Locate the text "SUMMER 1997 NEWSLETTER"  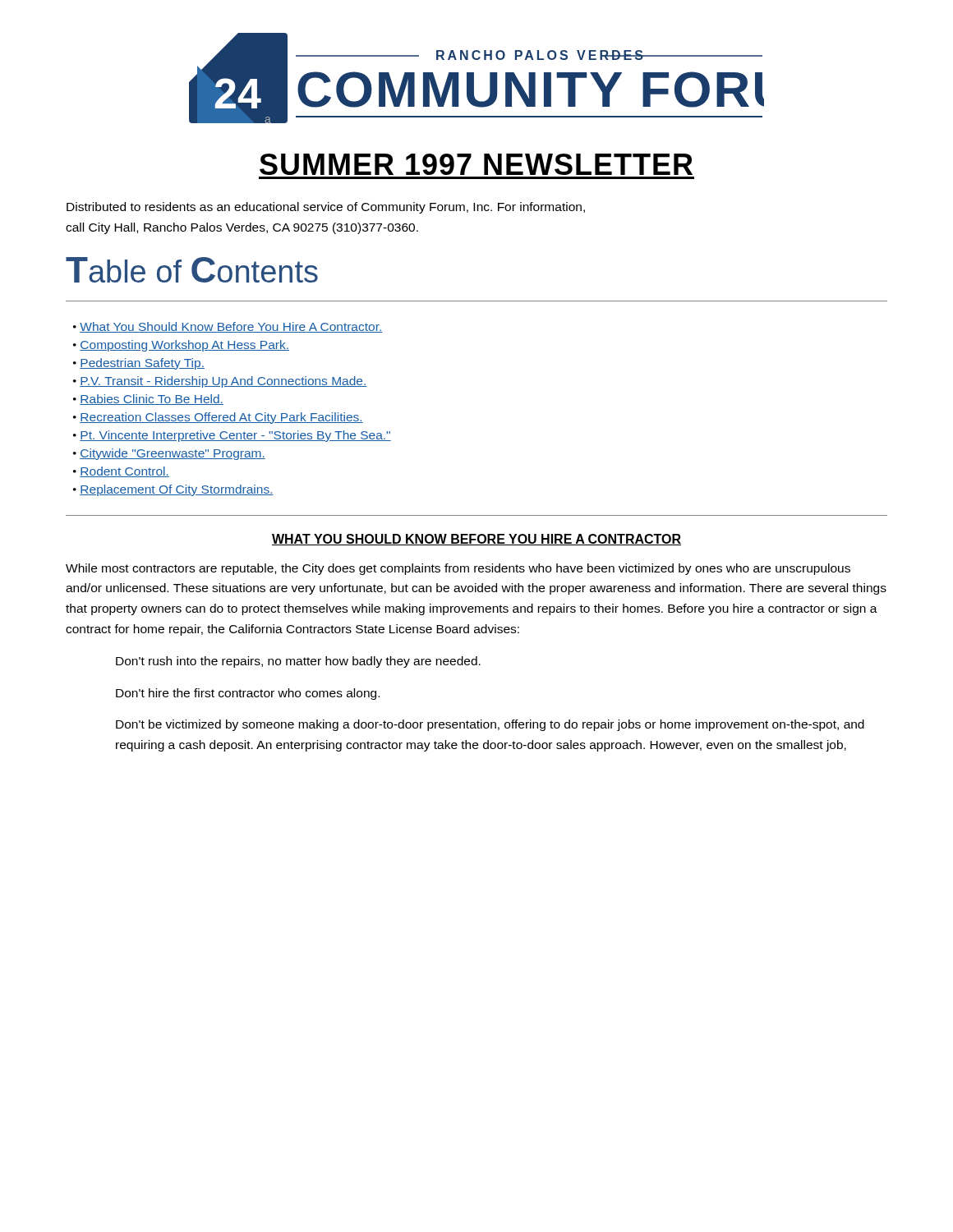pyautogui.click(x=476, y=165)
